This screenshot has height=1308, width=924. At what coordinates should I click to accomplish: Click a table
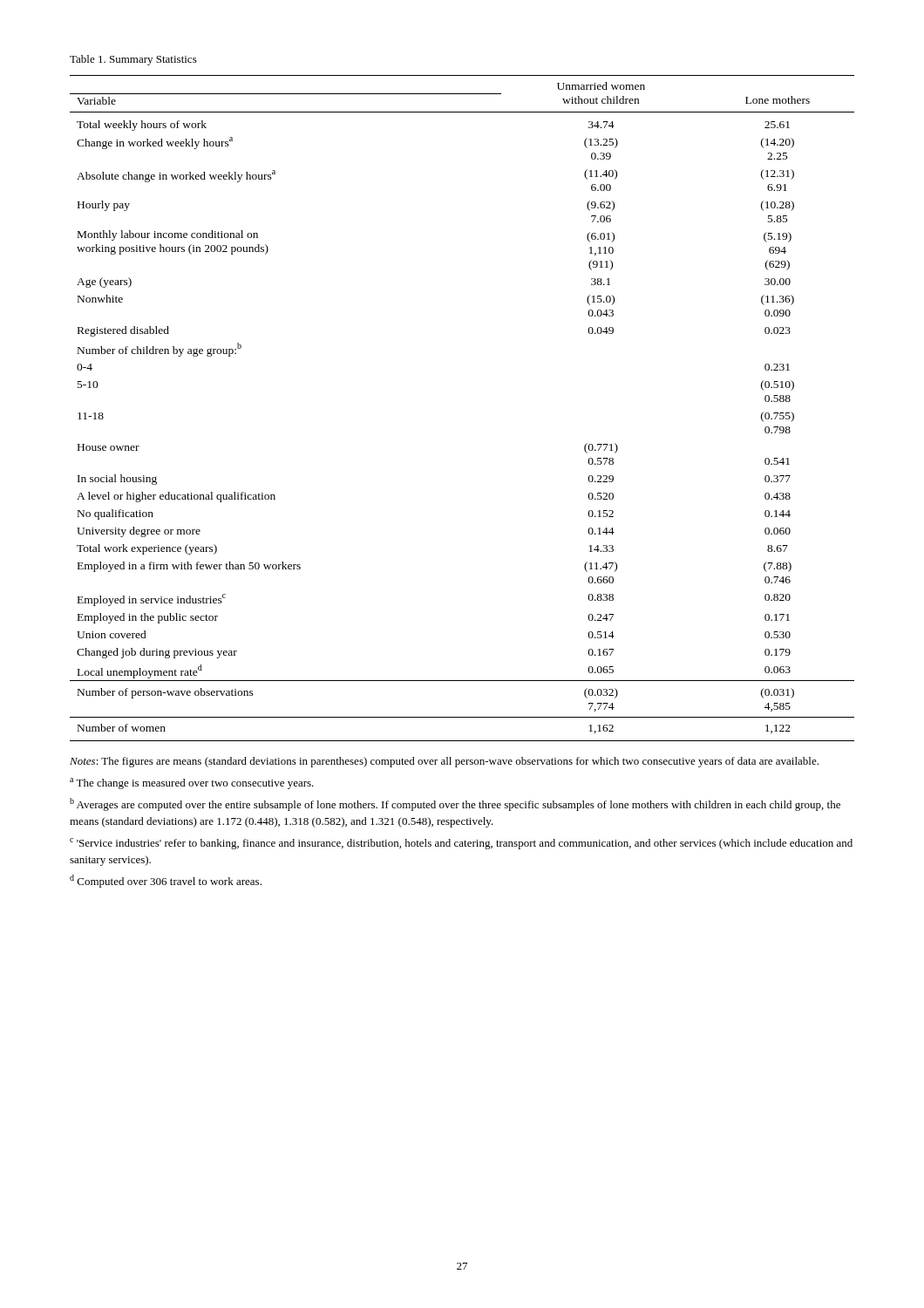coord(462,408)
